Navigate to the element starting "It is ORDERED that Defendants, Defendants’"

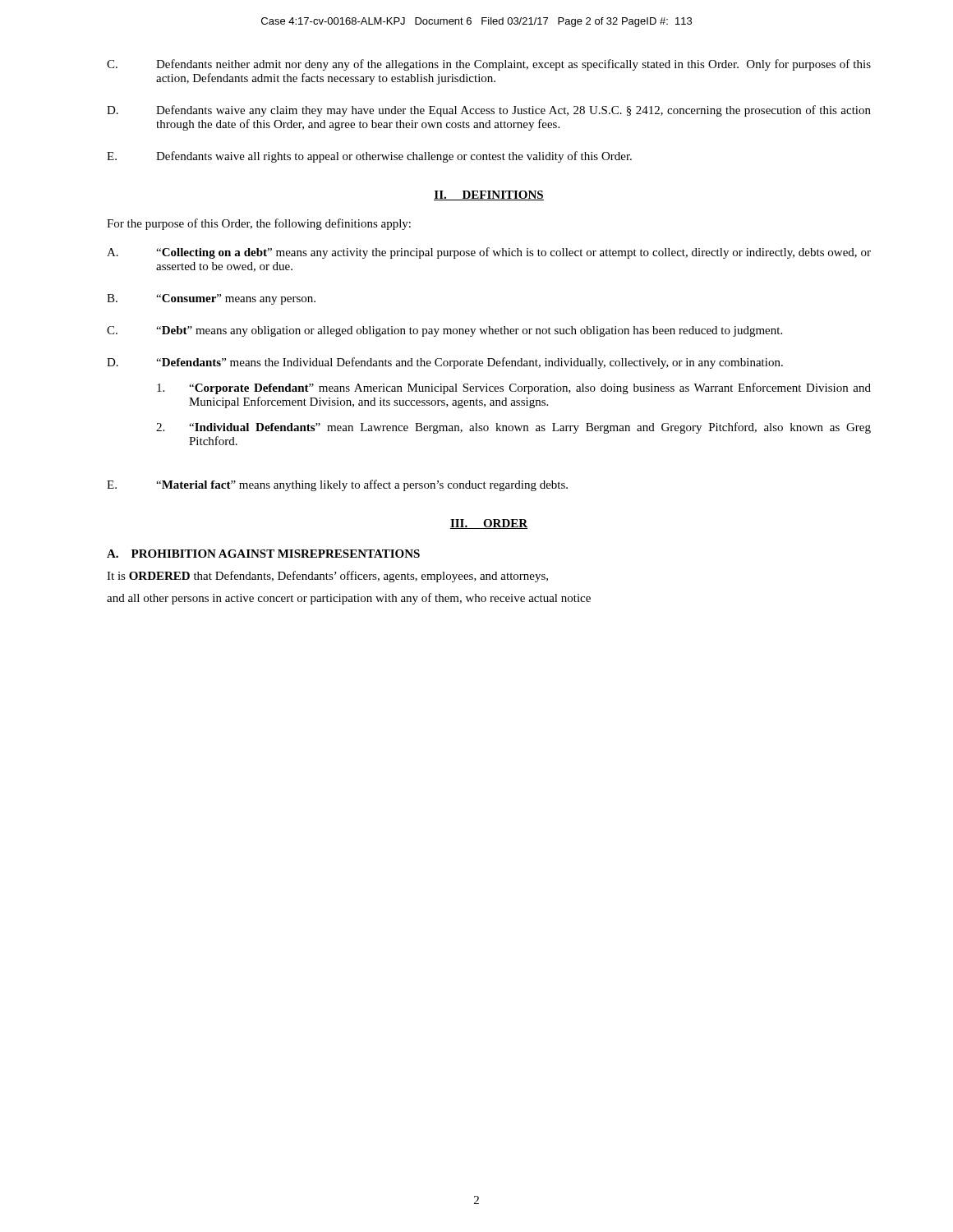(328, 576)
